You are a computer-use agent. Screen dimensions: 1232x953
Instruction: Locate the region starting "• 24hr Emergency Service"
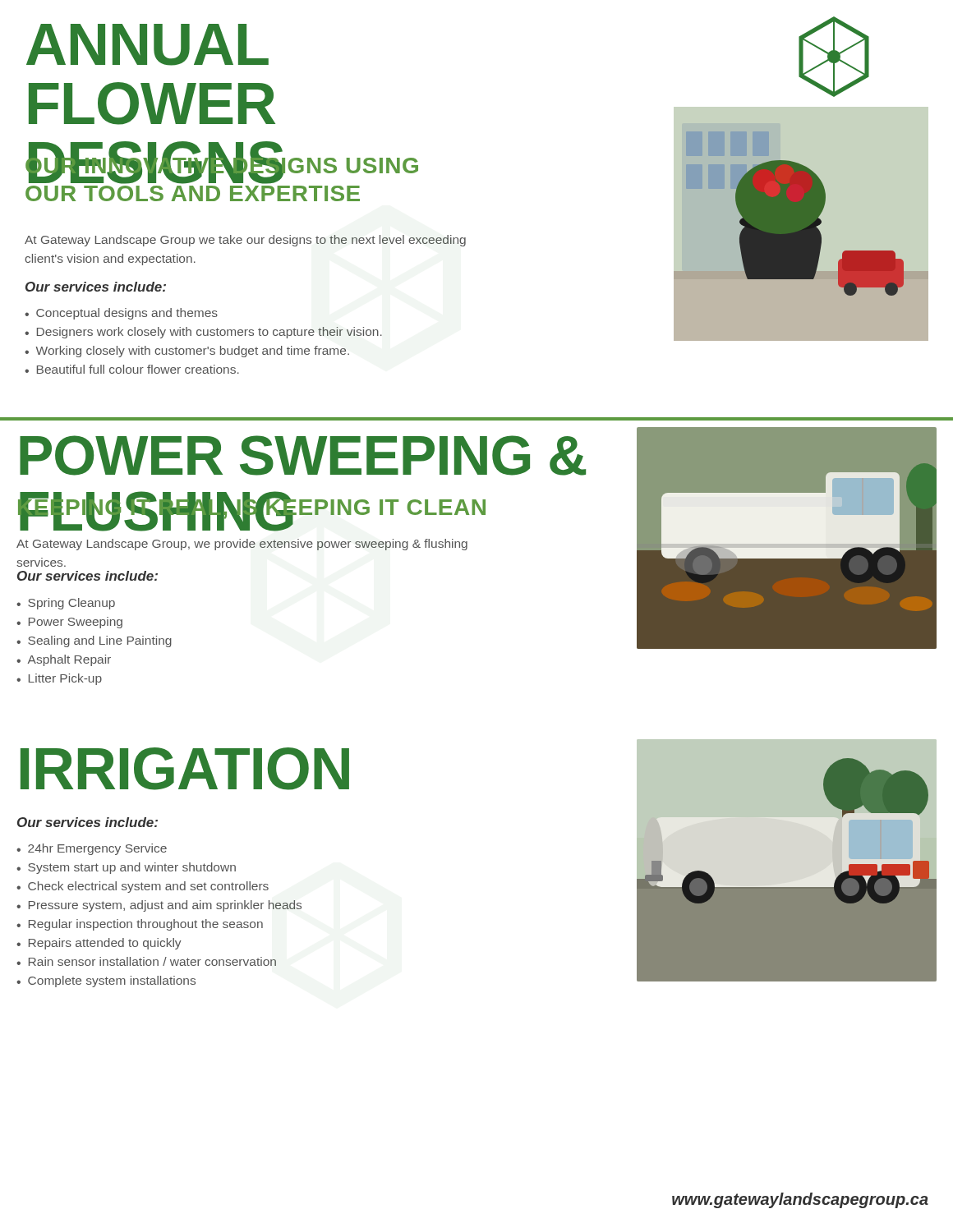click(x=92, y=849)
